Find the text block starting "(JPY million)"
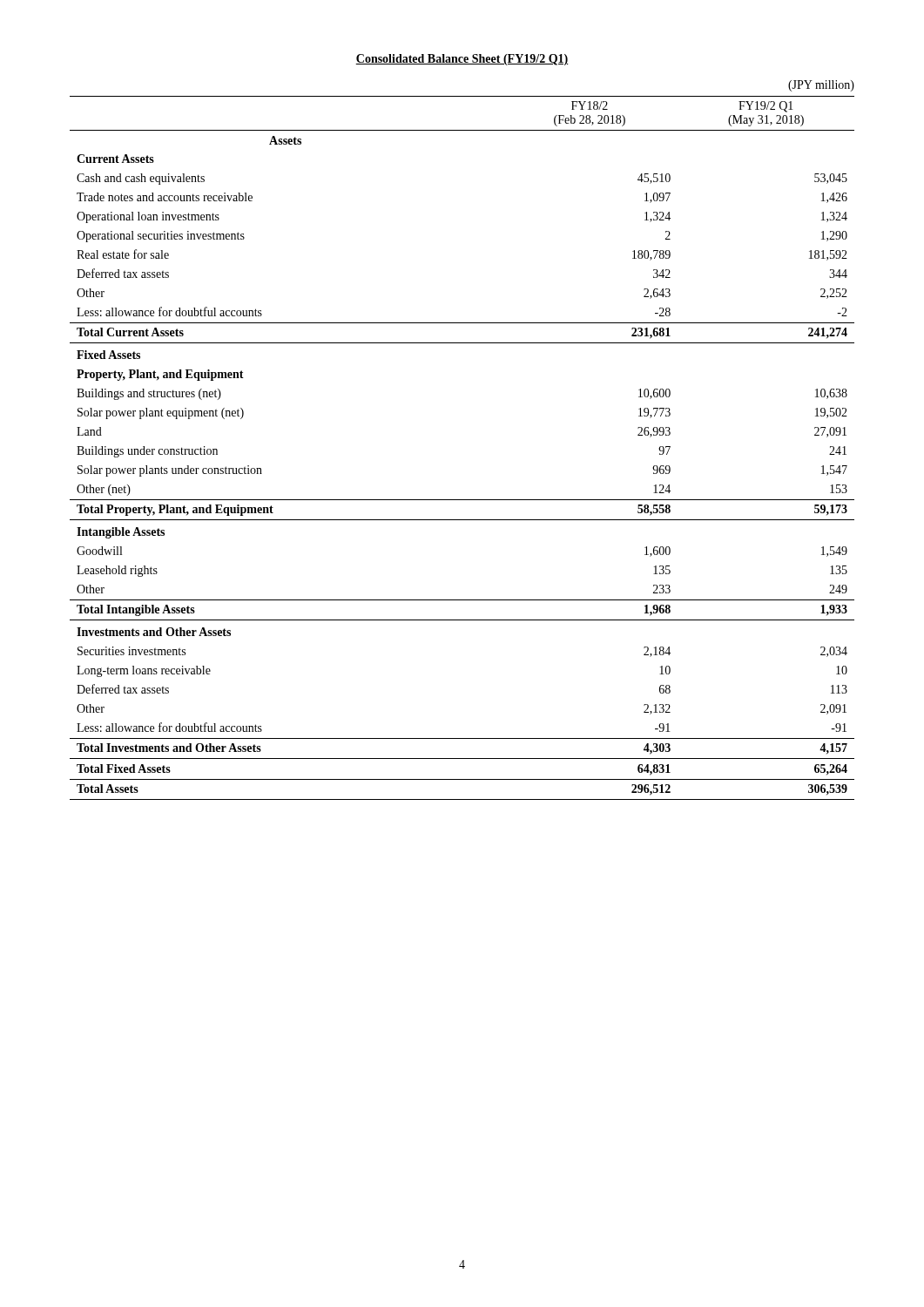The image size is (924, 1307). tap(821, 85)
